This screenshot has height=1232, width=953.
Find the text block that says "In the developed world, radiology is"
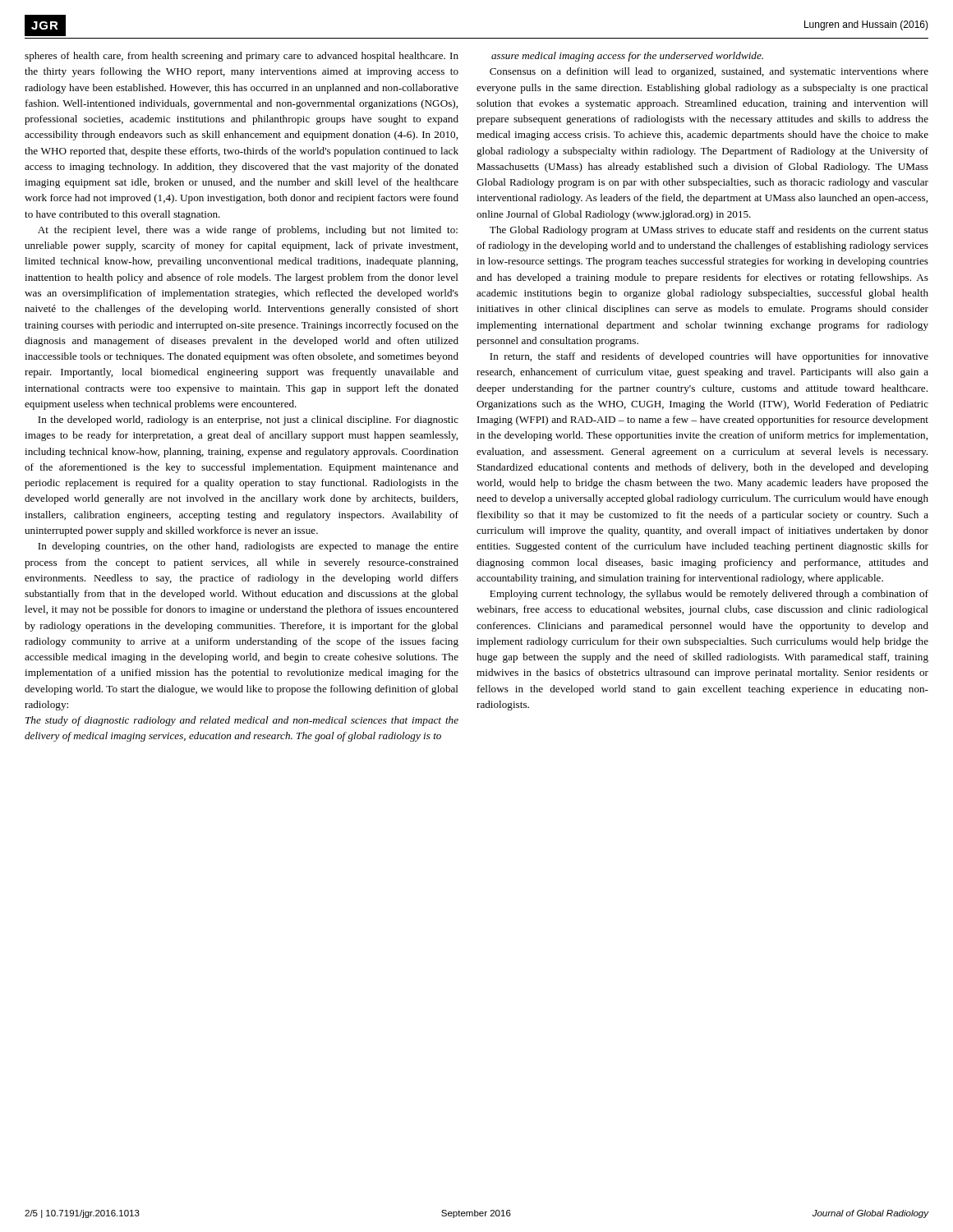point(242,475)
